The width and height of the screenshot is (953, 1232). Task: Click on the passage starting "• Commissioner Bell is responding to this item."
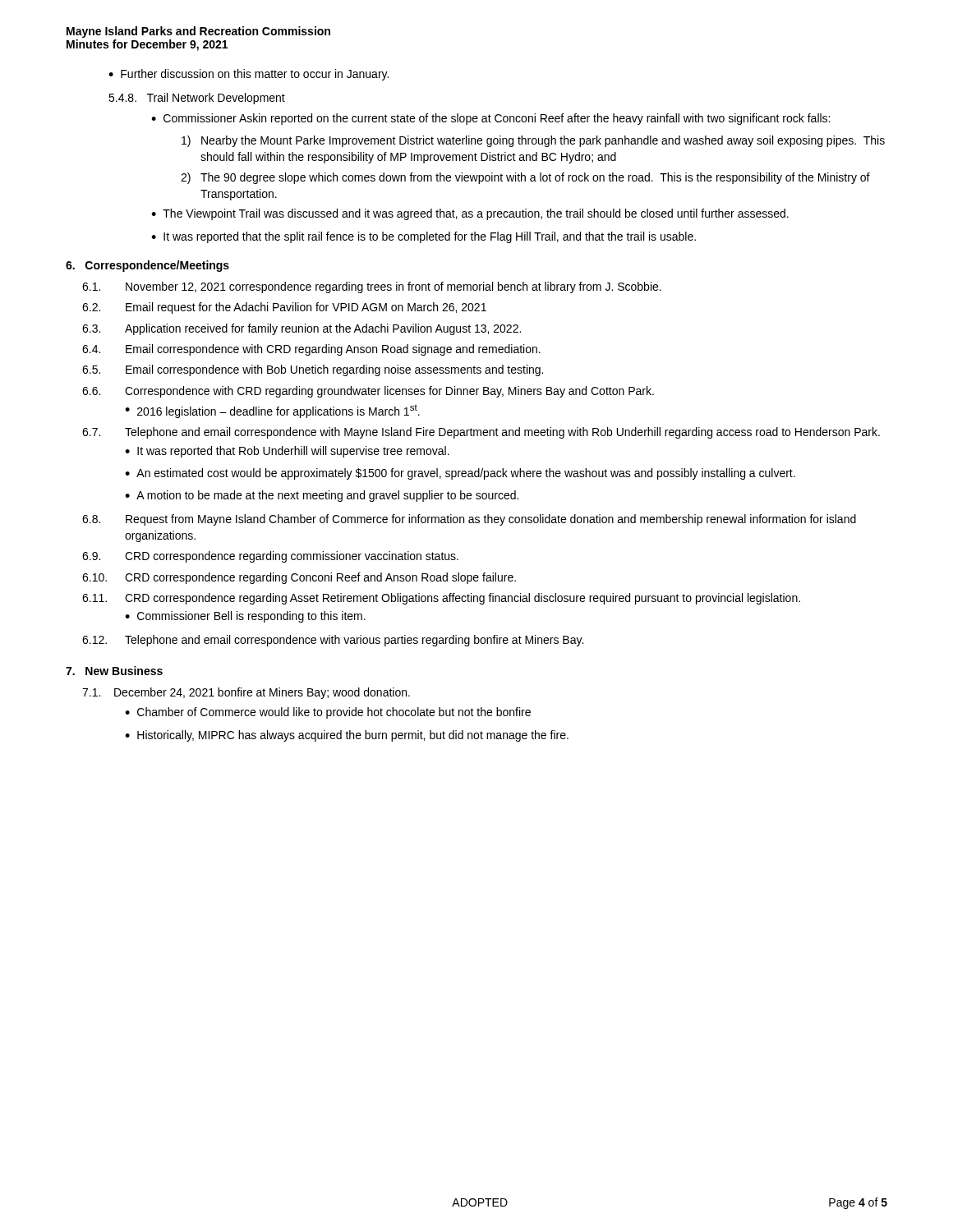(x=245, y=617)
